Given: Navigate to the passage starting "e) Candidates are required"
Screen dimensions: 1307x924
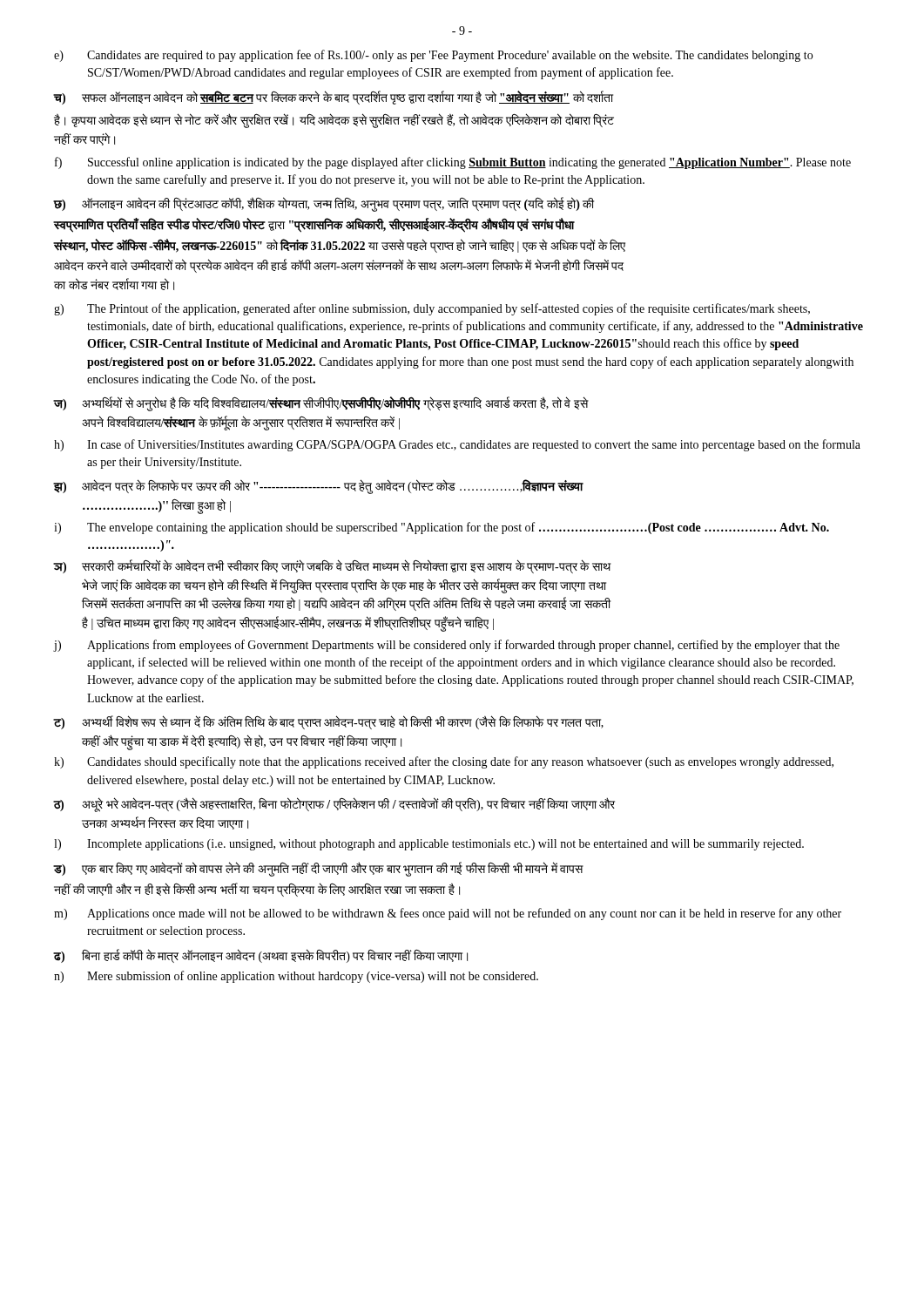Looking at the screenshot, I should coord(462,65).
